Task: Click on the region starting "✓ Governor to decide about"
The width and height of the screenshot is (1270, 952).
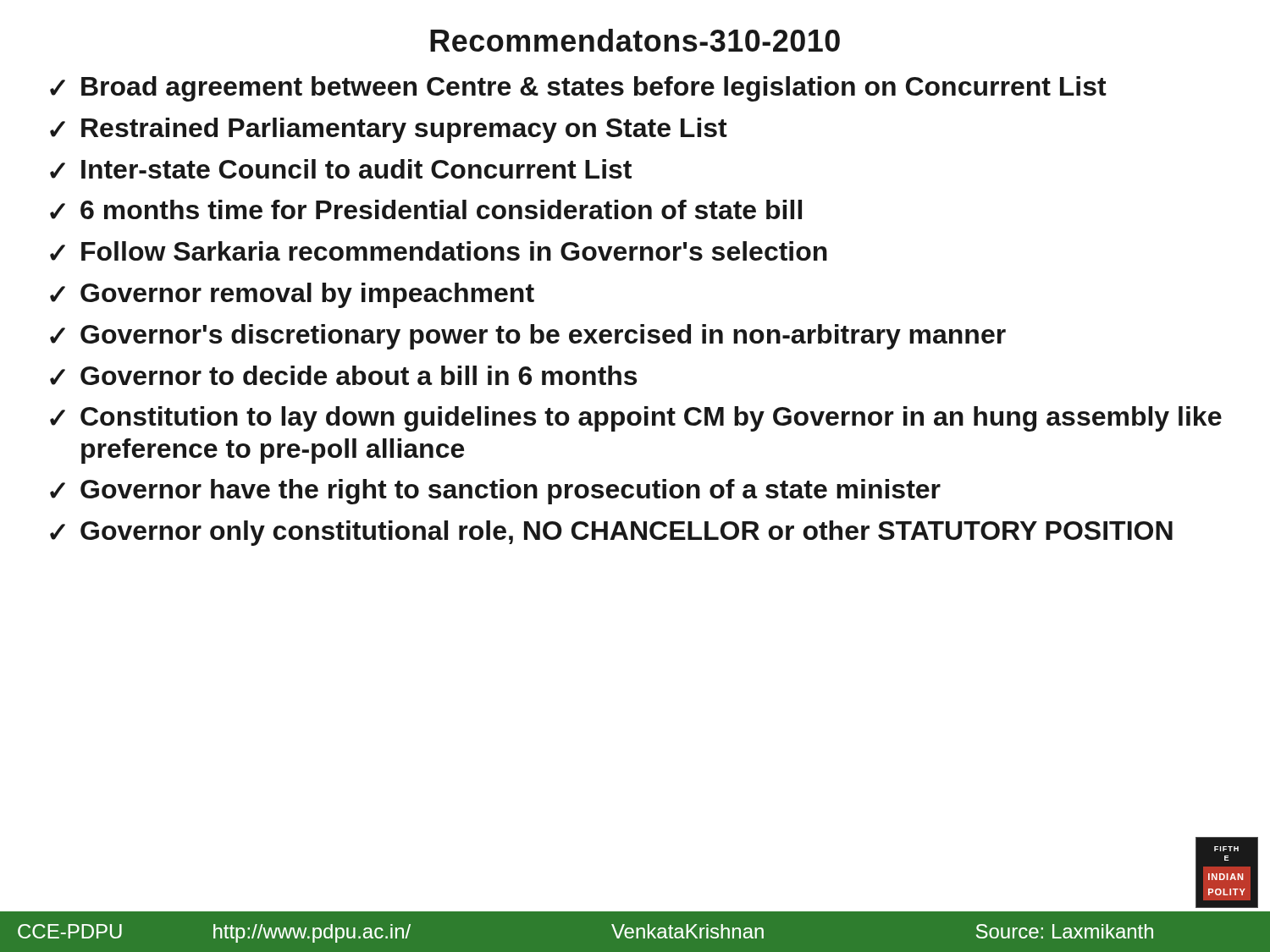Action: point(342,377)
